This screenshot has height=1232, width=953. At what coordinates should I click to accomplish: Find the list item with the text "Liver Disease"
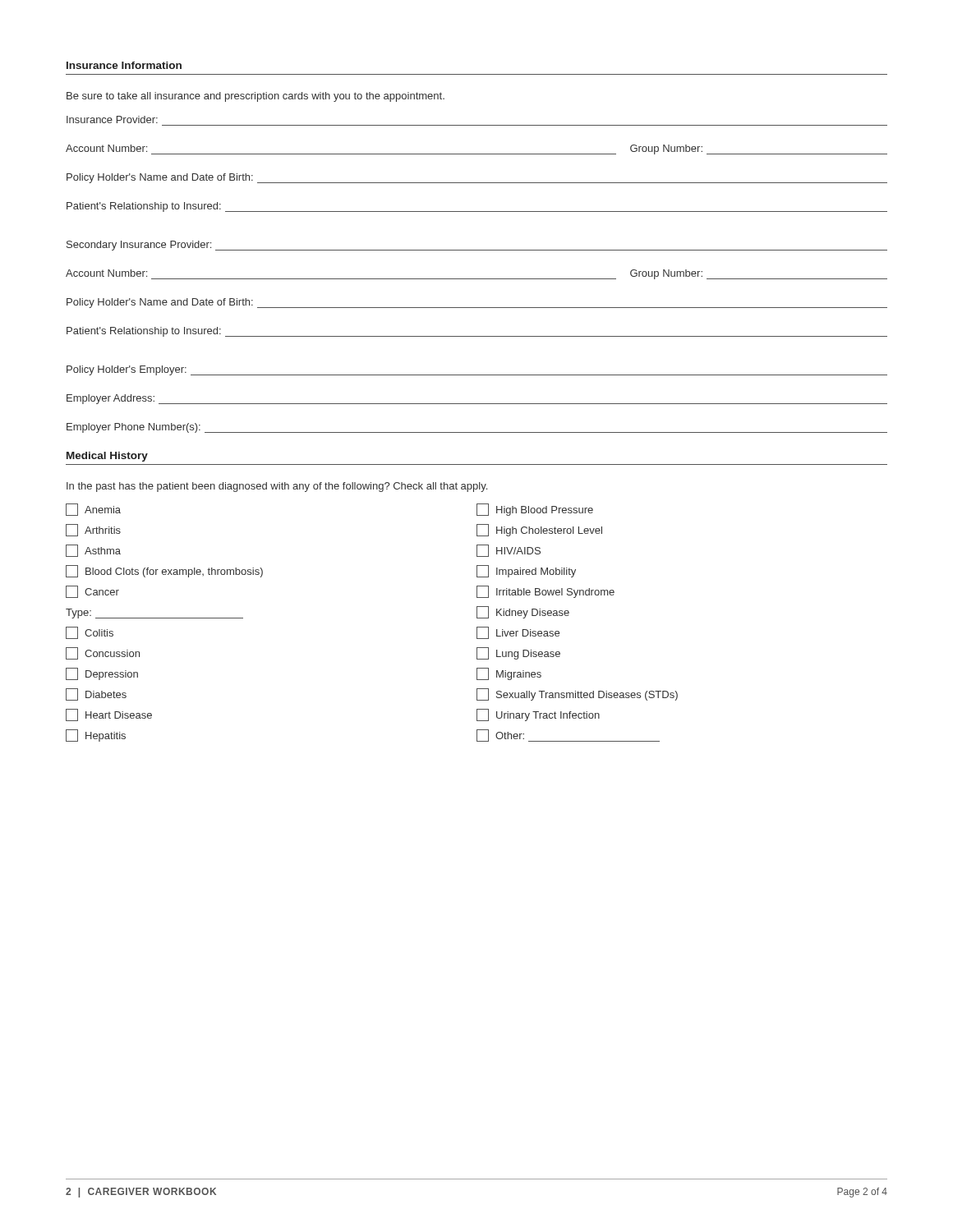click(x=518, y=633)
